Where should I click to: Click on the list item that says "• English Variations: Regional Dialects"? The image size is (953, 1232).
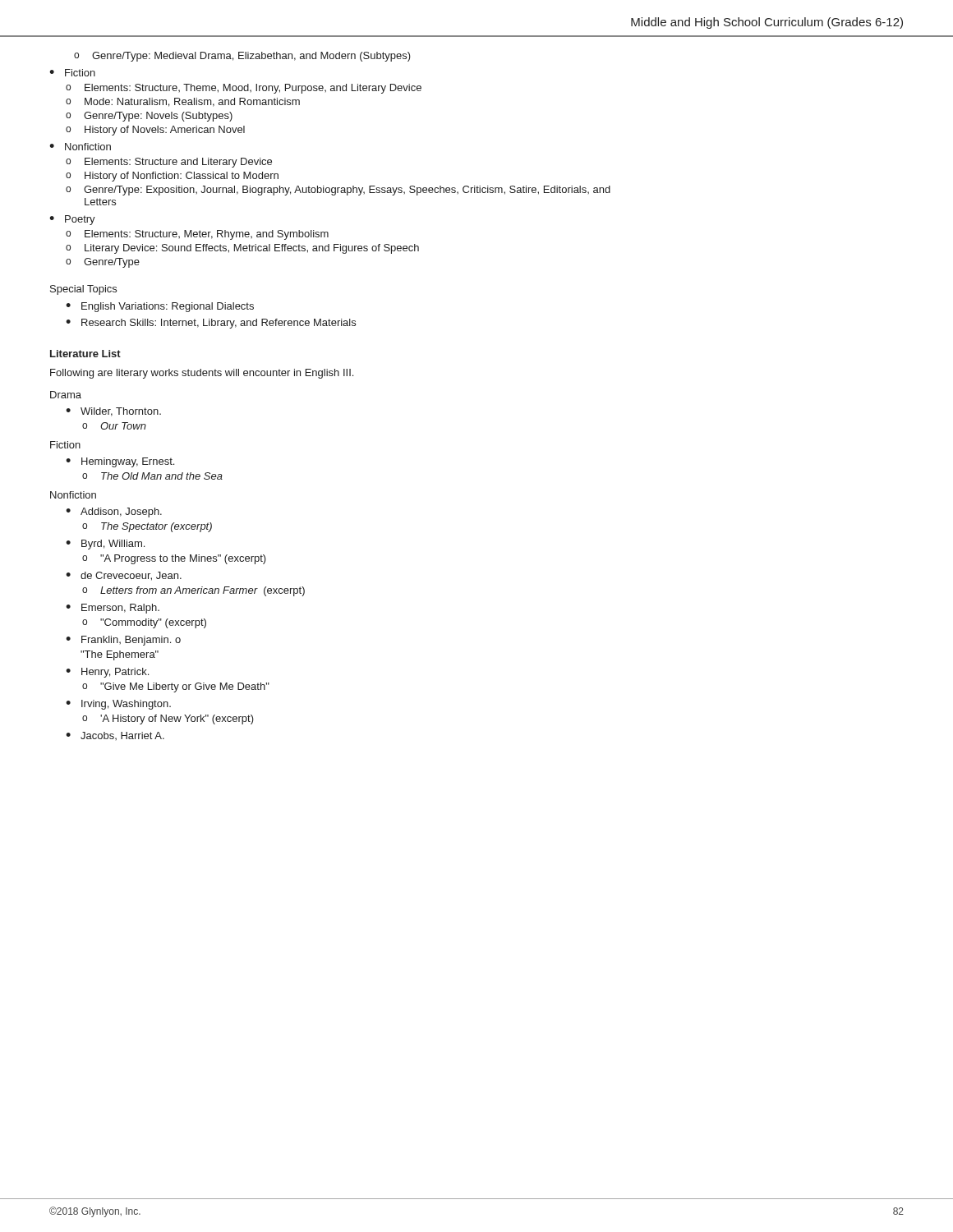click(x=160, y=306)
